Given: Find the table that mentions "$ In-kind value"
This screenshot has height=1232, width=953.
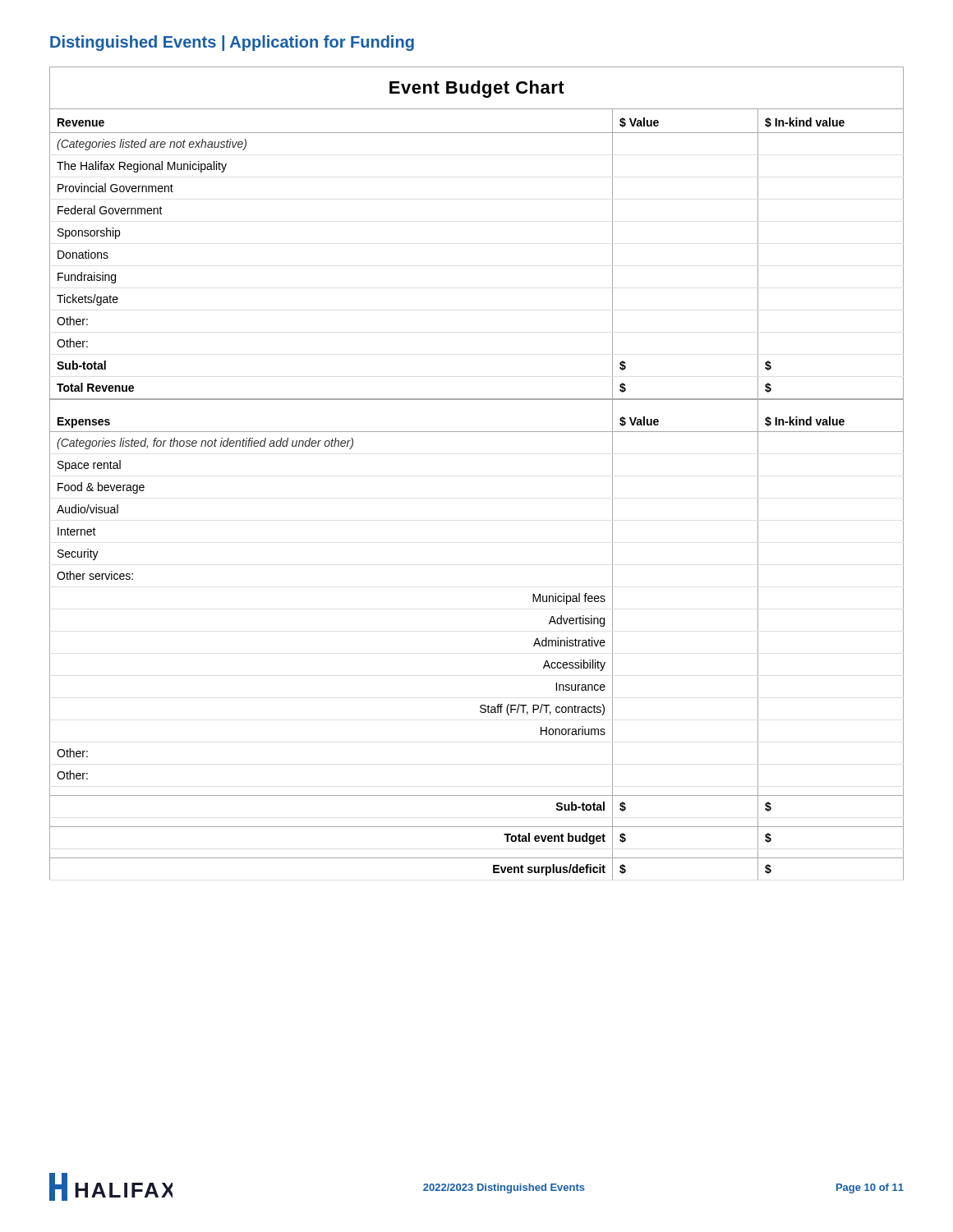Looking at the screenshot, I should [476, 474].
